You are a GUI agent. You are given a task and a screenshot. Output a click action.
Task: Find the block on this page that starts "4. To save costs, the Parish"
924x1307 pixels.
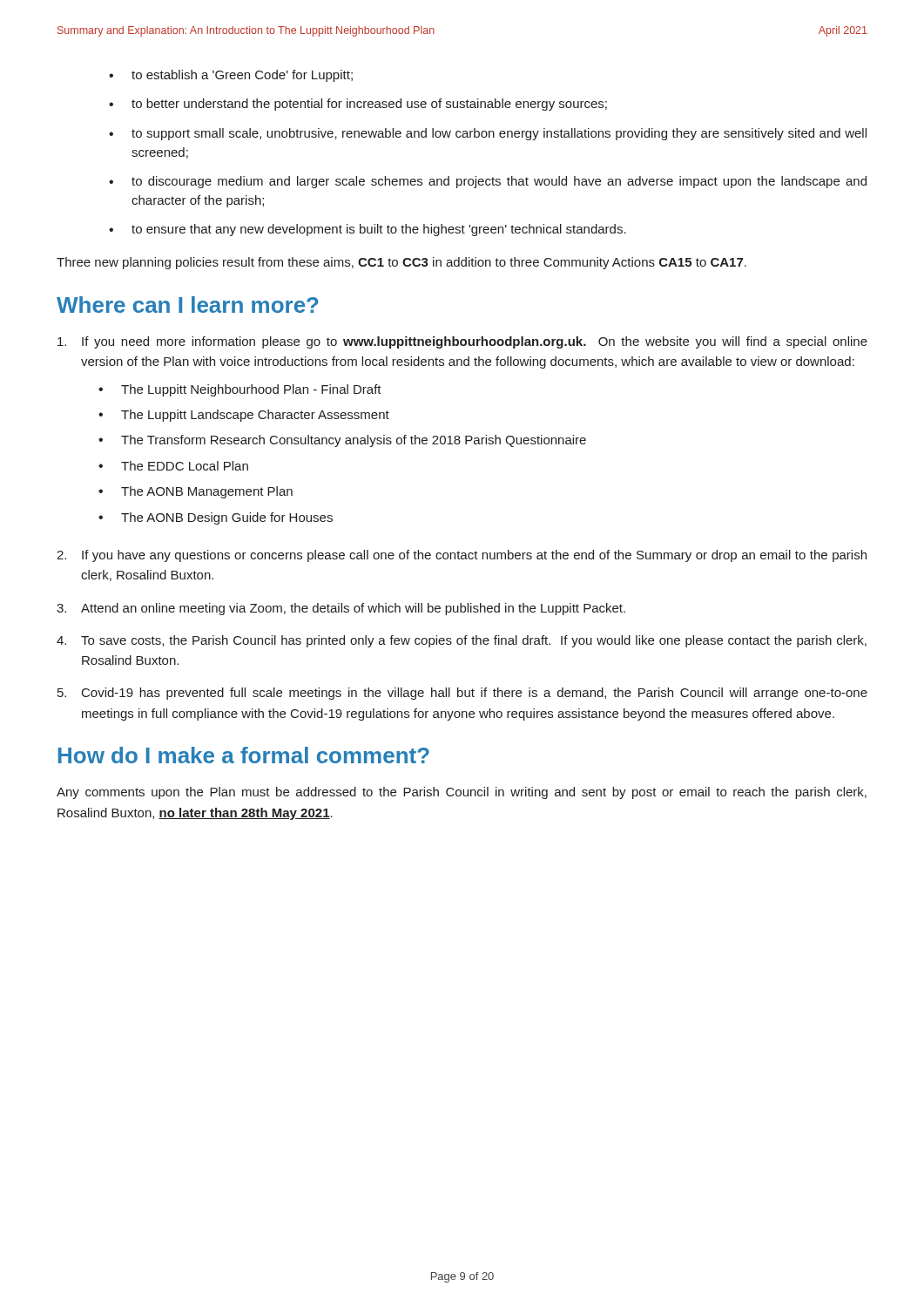462,650
